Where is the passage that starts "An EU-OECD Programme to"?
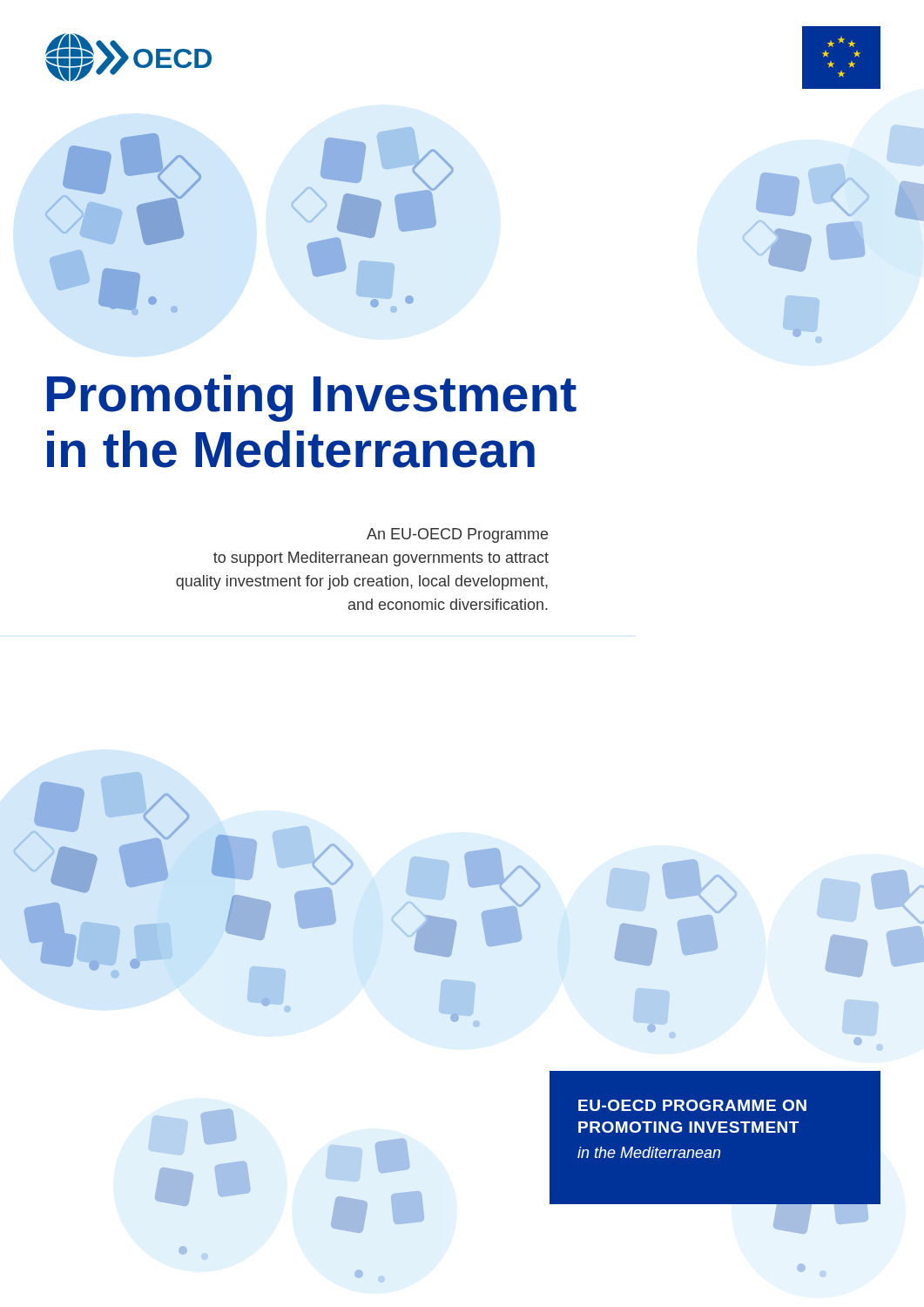The image size is (924, 1307). 296,570
